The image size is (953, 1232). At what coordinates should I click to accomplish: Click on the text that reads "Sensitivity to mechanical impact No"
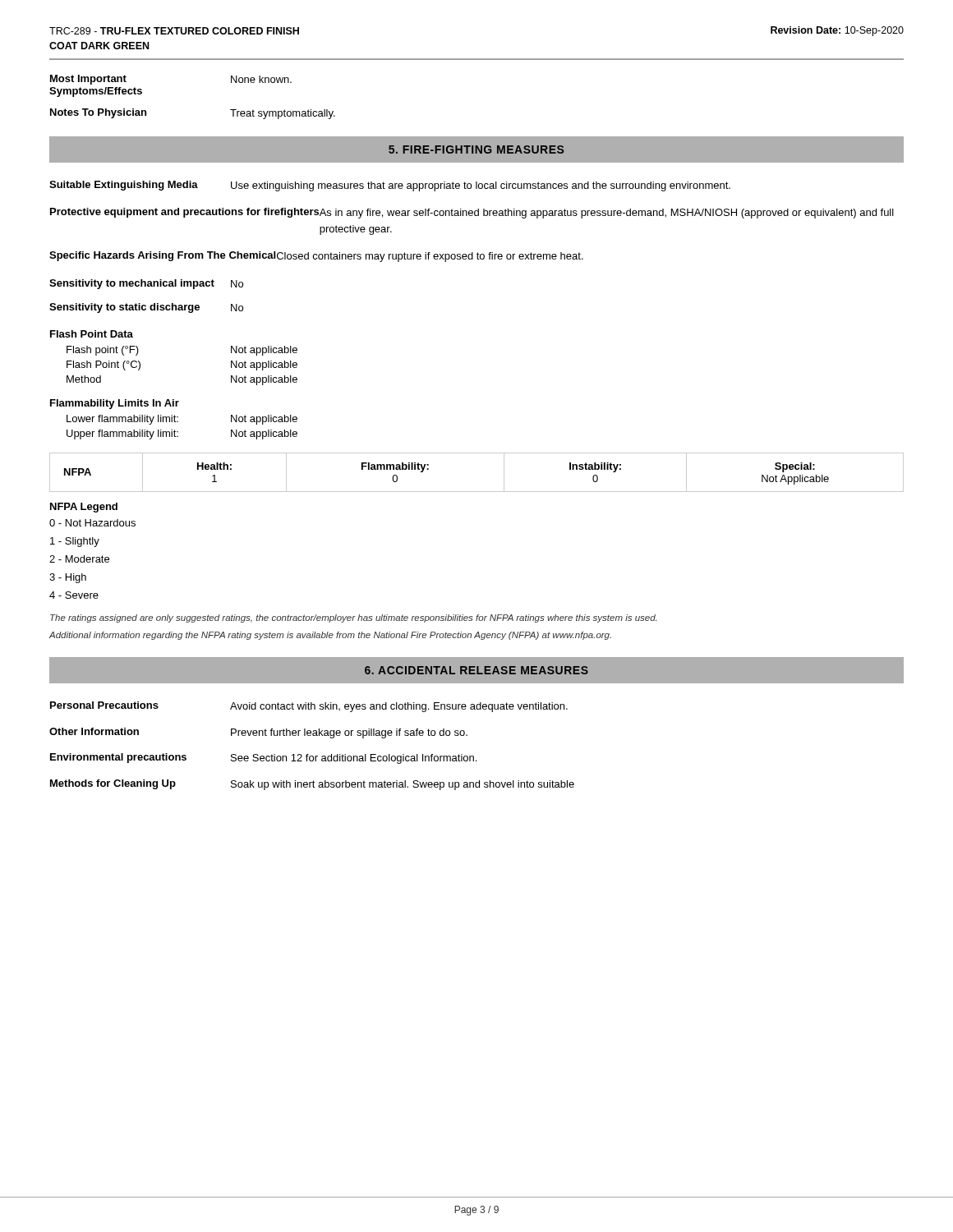point(146,284)
